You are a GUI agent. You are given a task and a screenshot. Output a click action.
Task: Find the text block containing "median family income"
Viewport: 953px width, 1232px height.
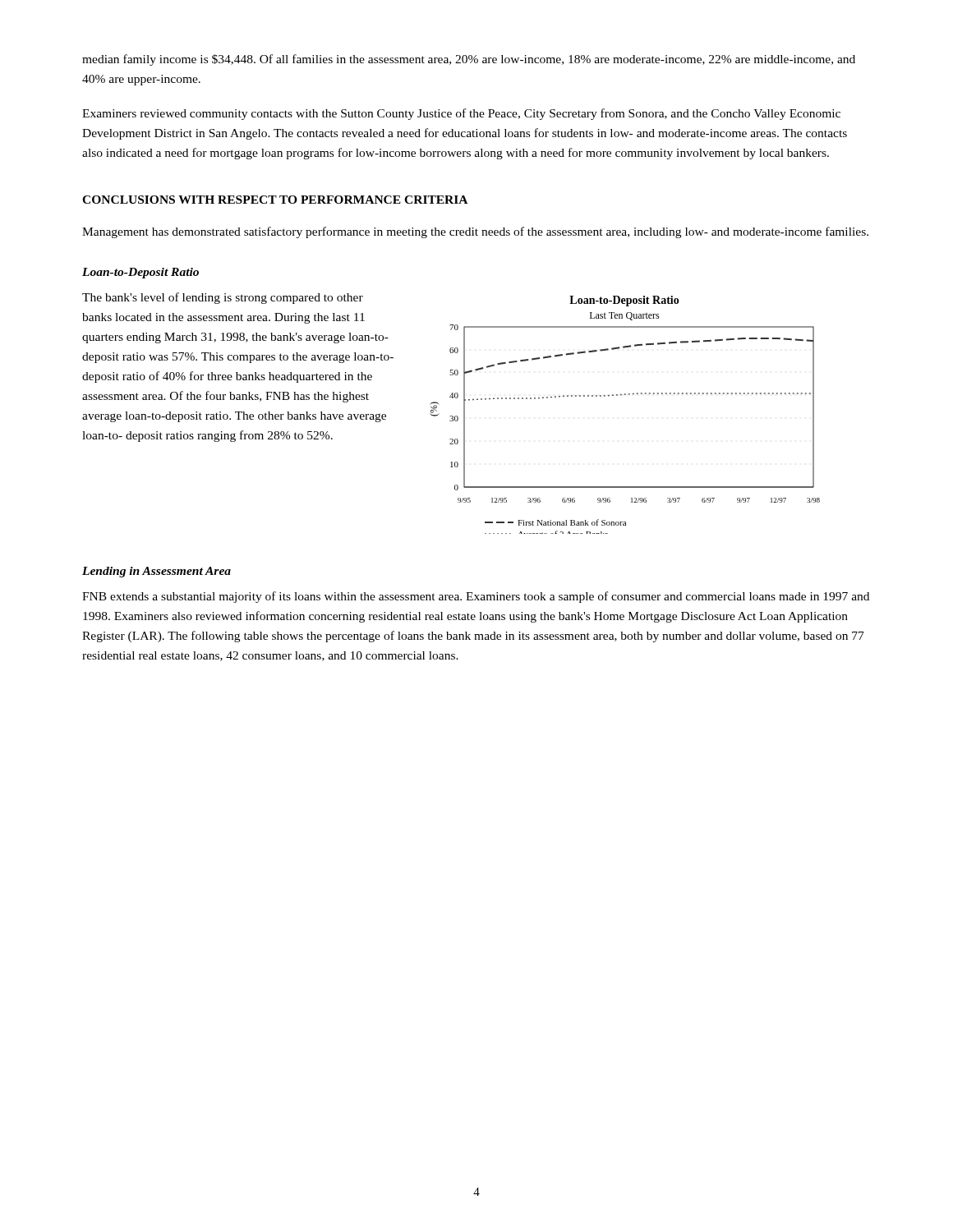pos(469,69)
